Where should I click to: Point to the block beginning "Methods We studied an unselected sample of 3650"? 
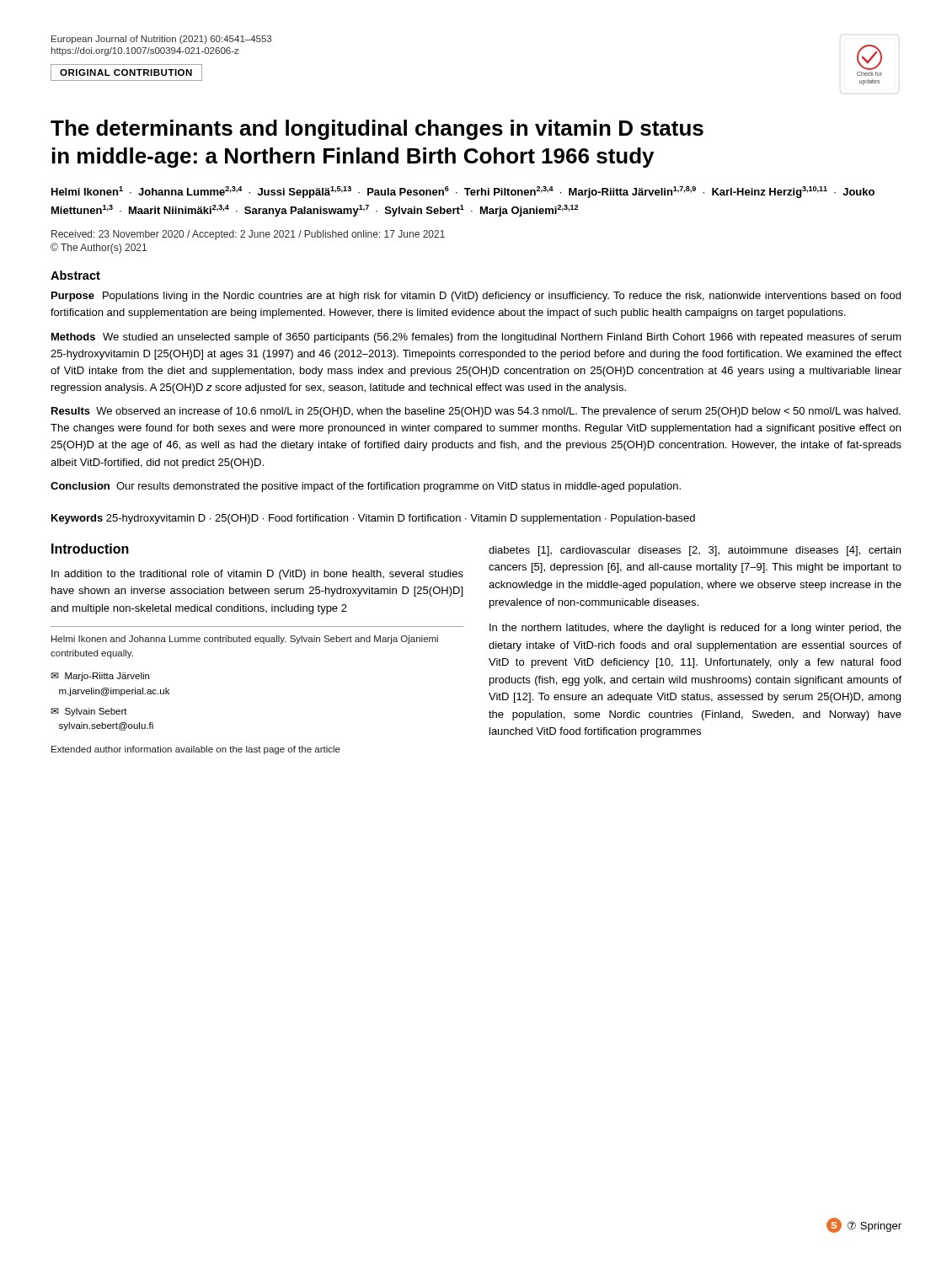click(476, 362)
